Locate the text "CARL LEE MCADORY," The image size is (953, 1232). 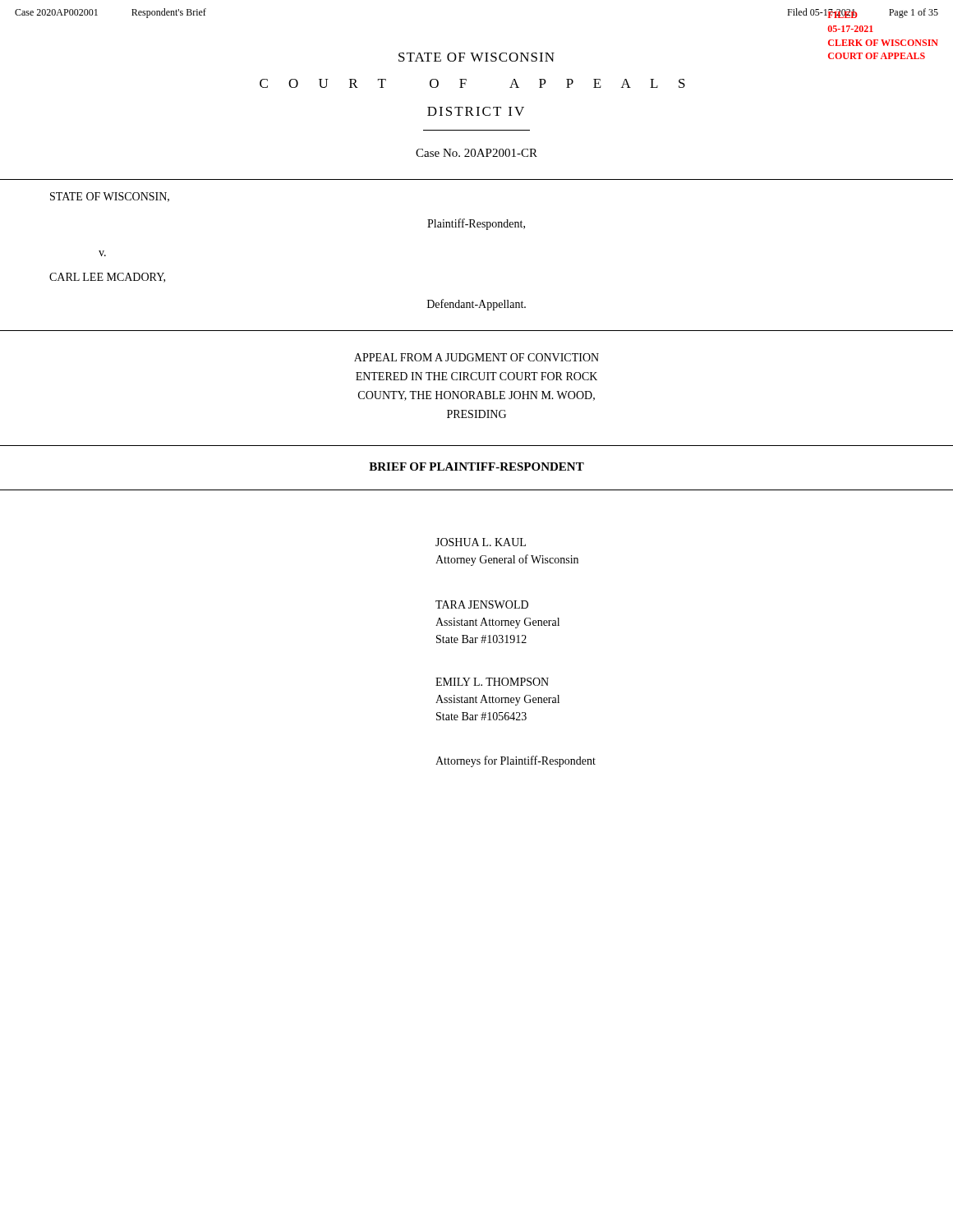tap(108, 277)
